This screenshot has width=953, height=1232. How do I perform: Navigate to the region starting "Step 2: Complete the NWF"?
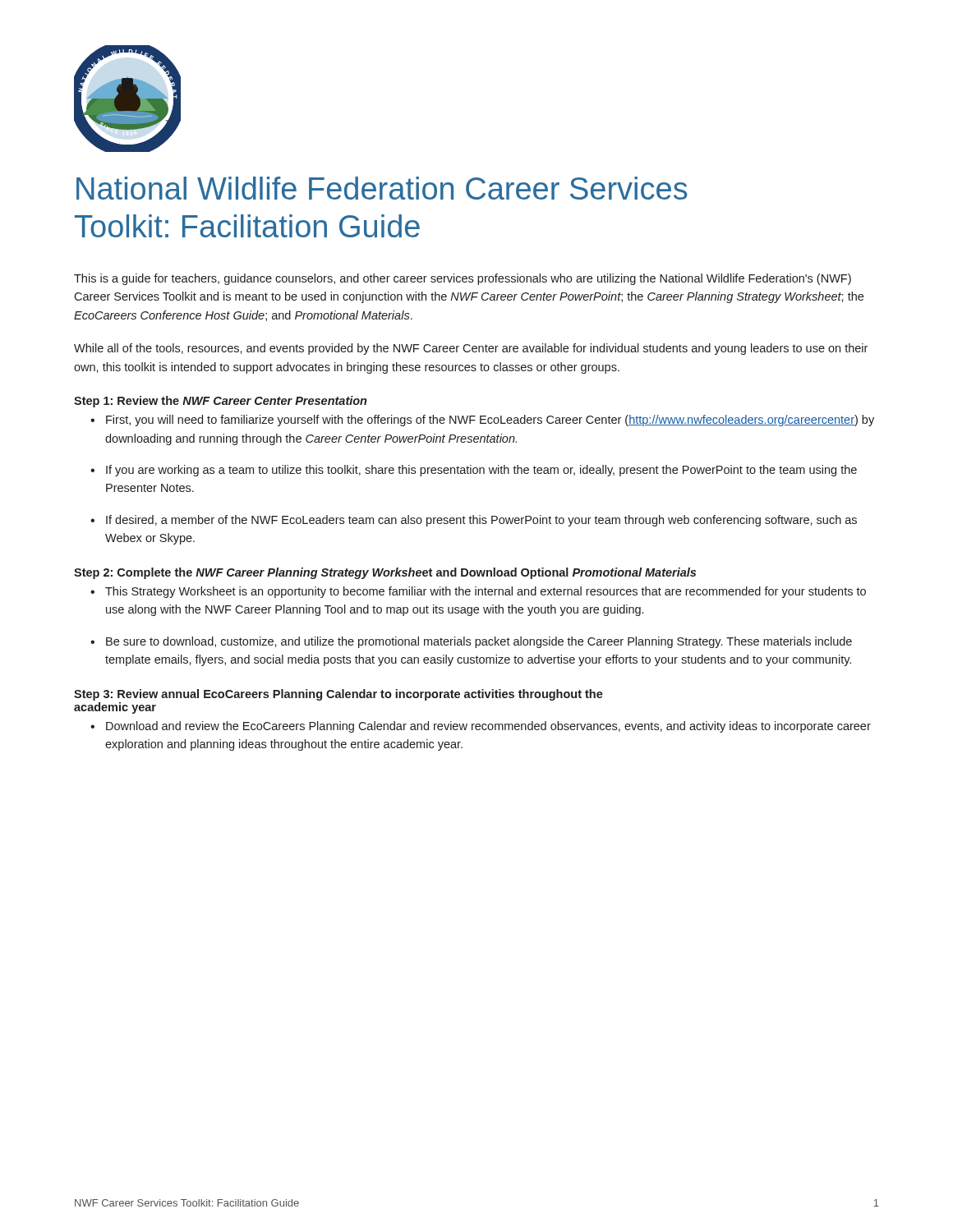[x=385, y=572]
